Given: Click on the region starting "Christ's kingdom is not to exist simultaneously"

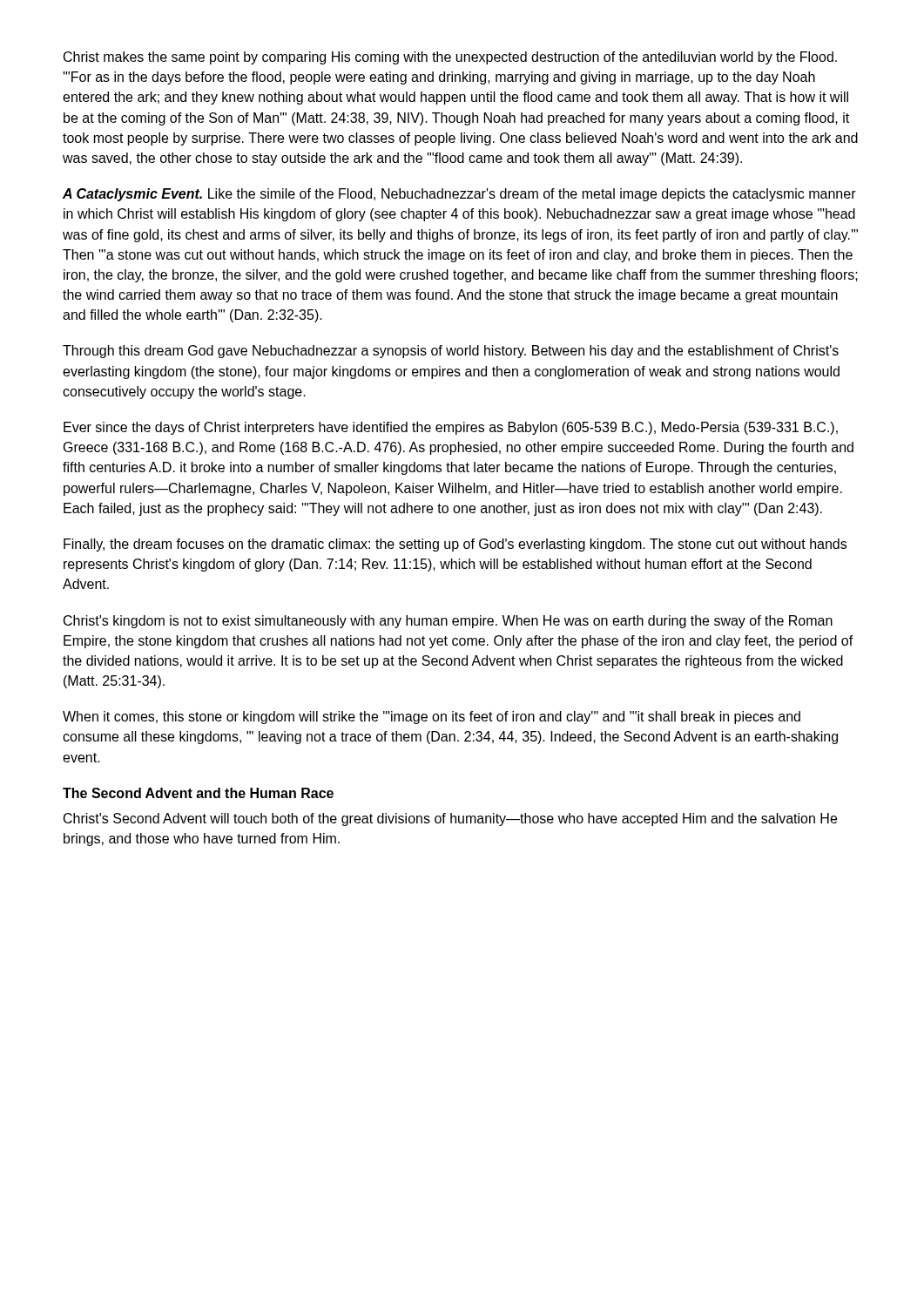Looking at the screenshot, I should (x=458, y=651).
